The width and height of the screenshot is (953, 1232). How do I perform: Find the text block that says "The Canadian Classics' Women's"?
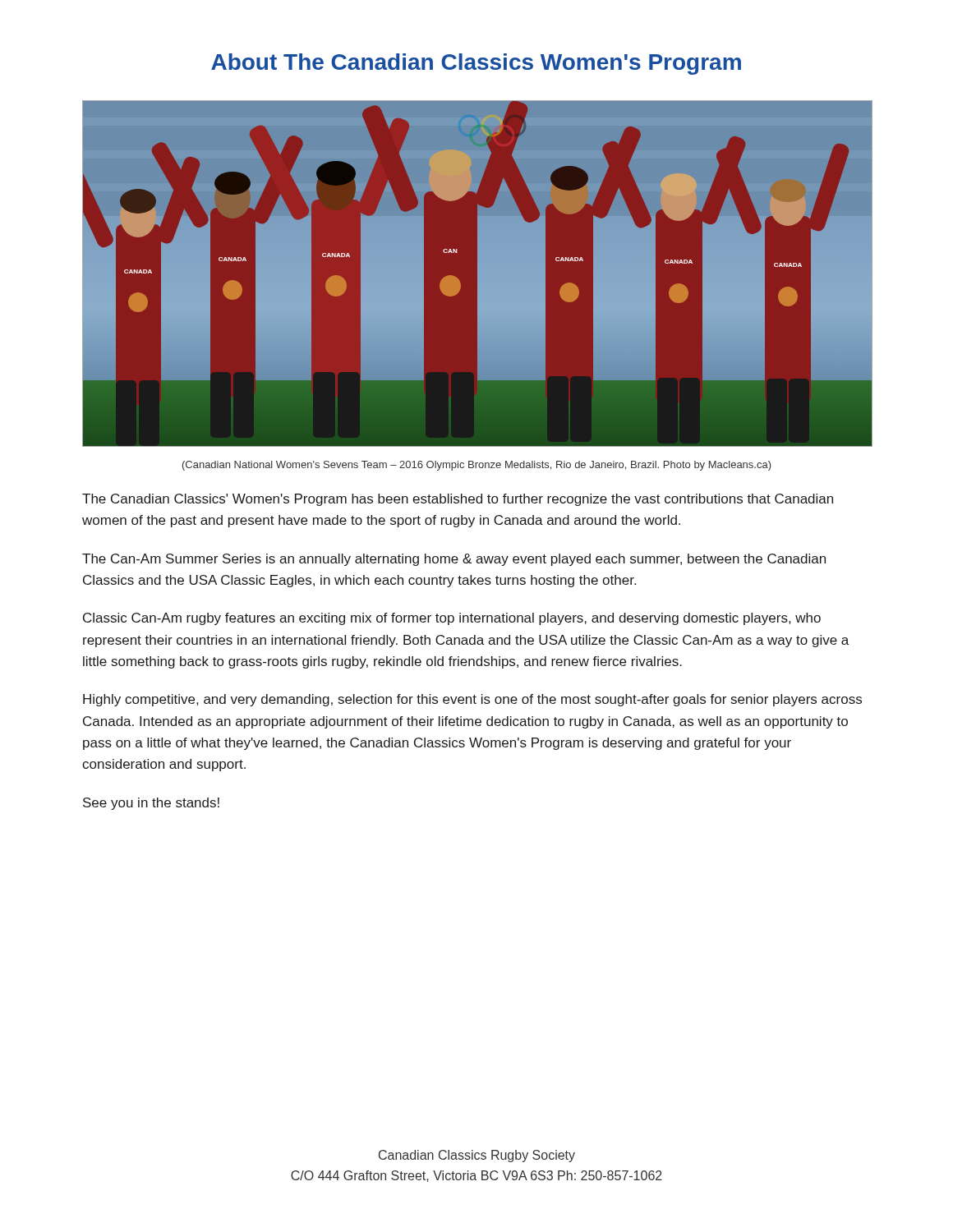458,510
